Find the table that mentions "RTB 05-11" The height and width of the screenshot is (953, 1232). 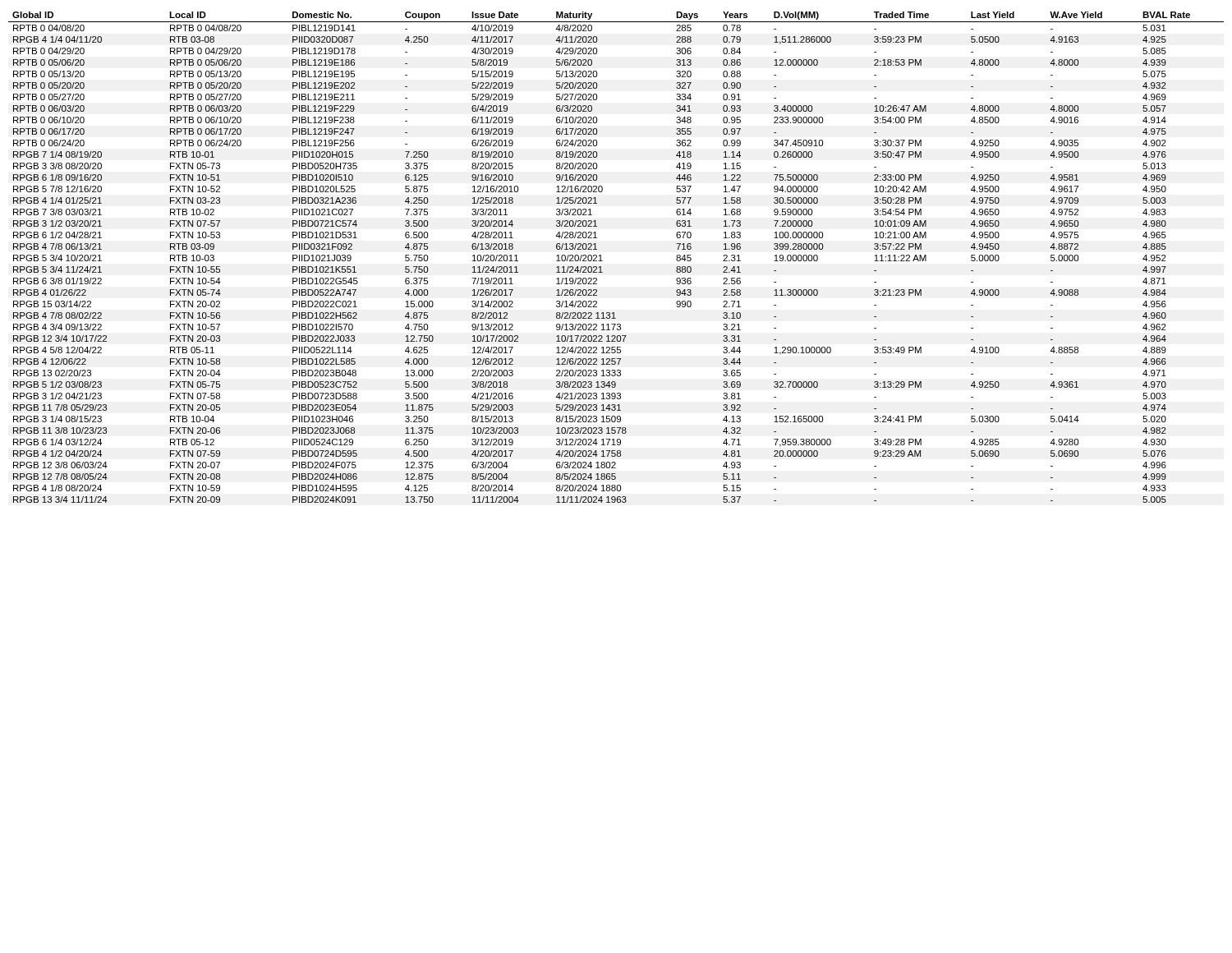pos(616,257)
